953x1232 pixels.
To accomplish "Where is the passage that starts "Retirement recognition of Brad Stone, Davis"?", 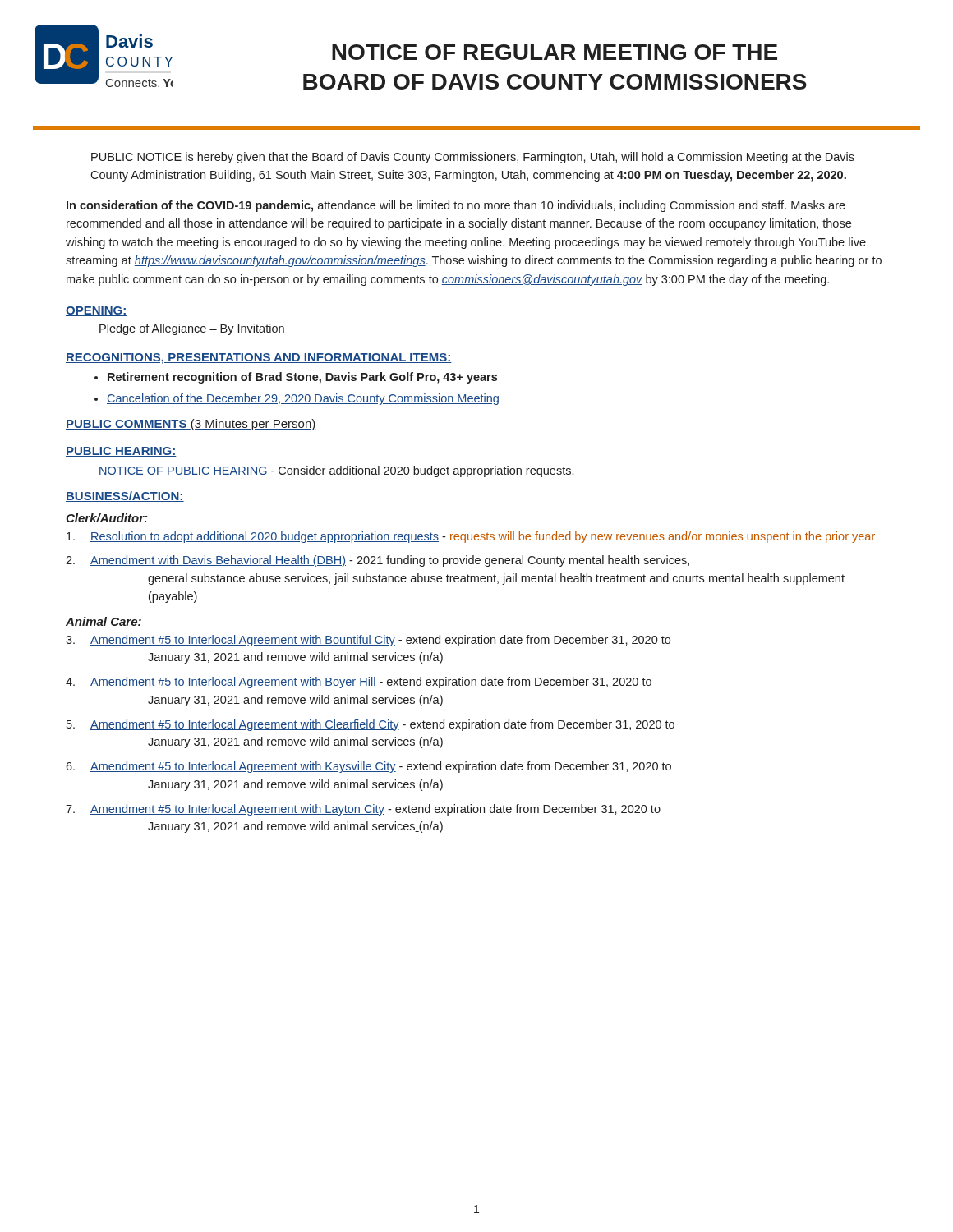I will click(x=302, y=377).
